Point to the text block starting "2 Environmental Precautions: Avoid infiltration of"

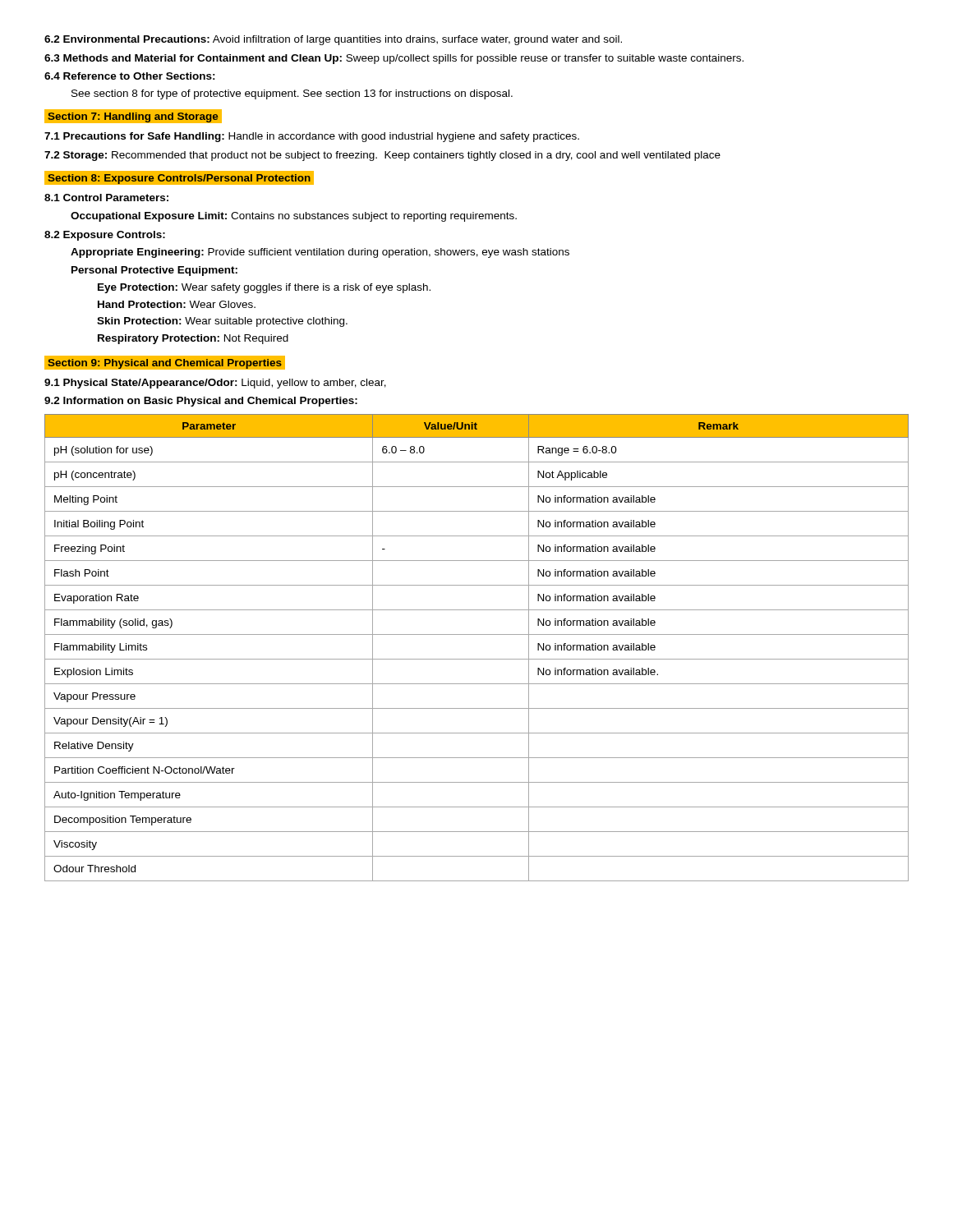[x=334, y=39]
